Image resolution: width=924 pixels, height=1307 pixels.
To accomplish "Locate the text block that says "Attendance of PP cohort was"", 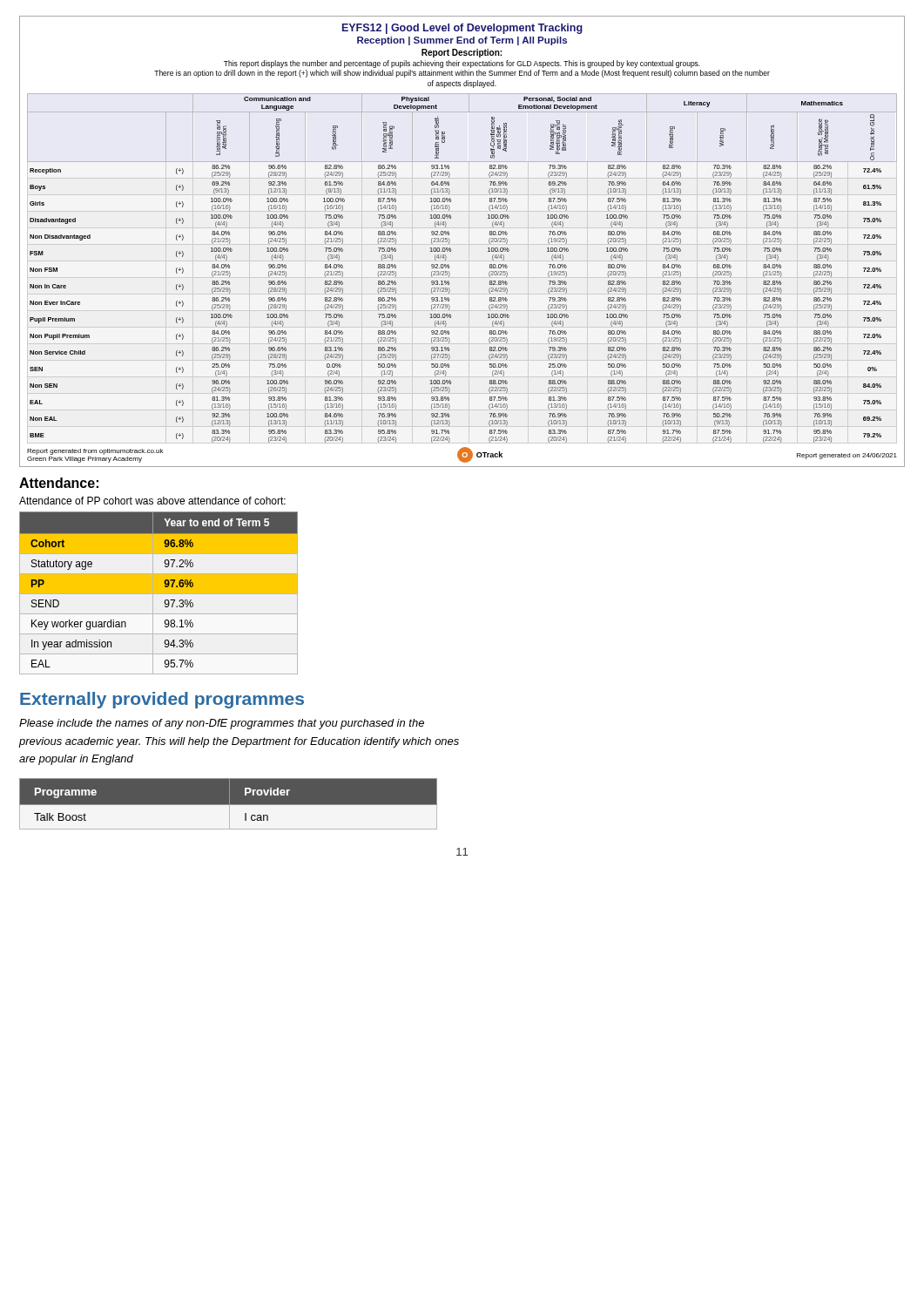I will [x=153, y=501].
